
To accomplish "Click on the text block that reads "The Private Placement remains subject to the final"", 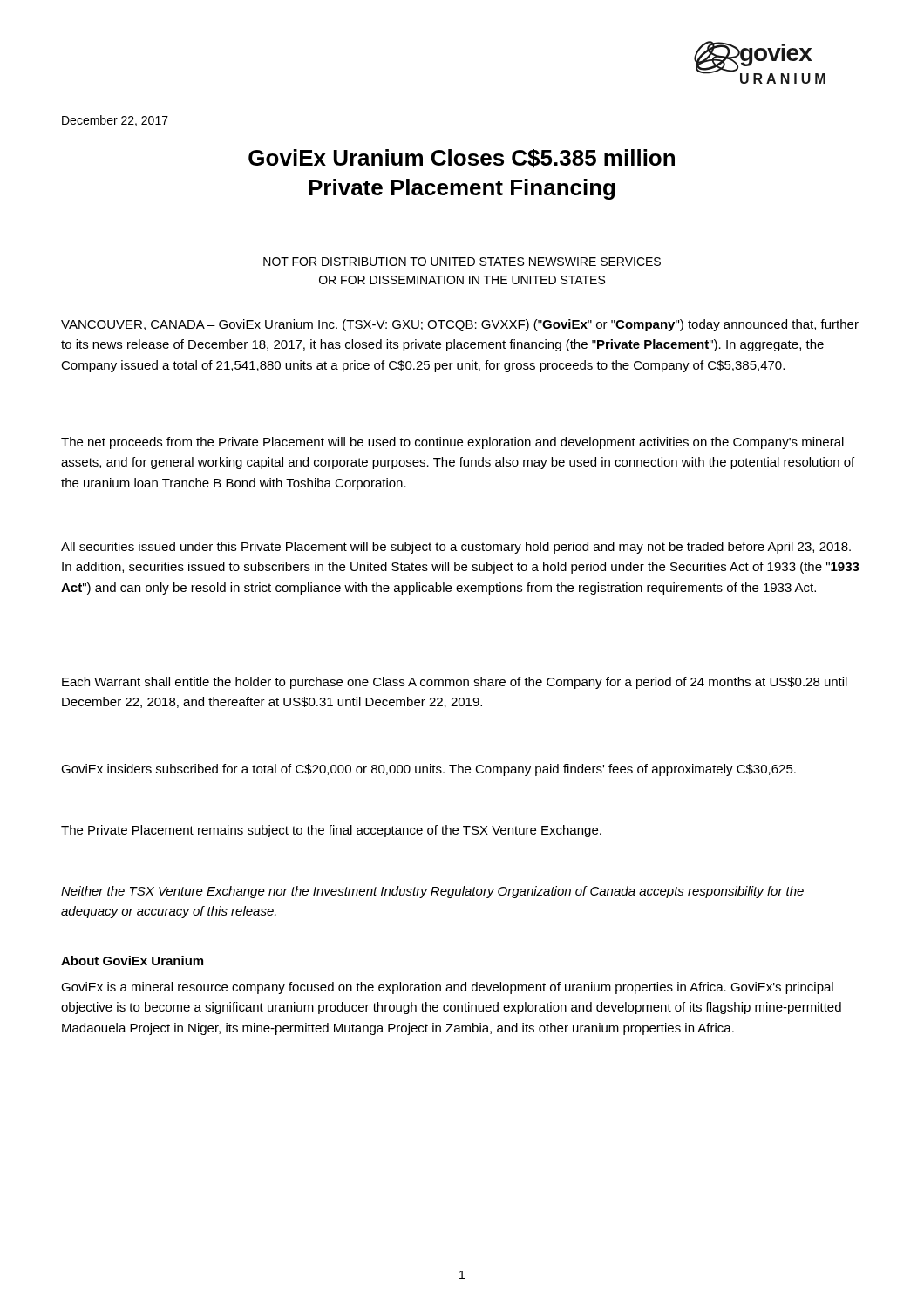I will click(x=332, y=830).
